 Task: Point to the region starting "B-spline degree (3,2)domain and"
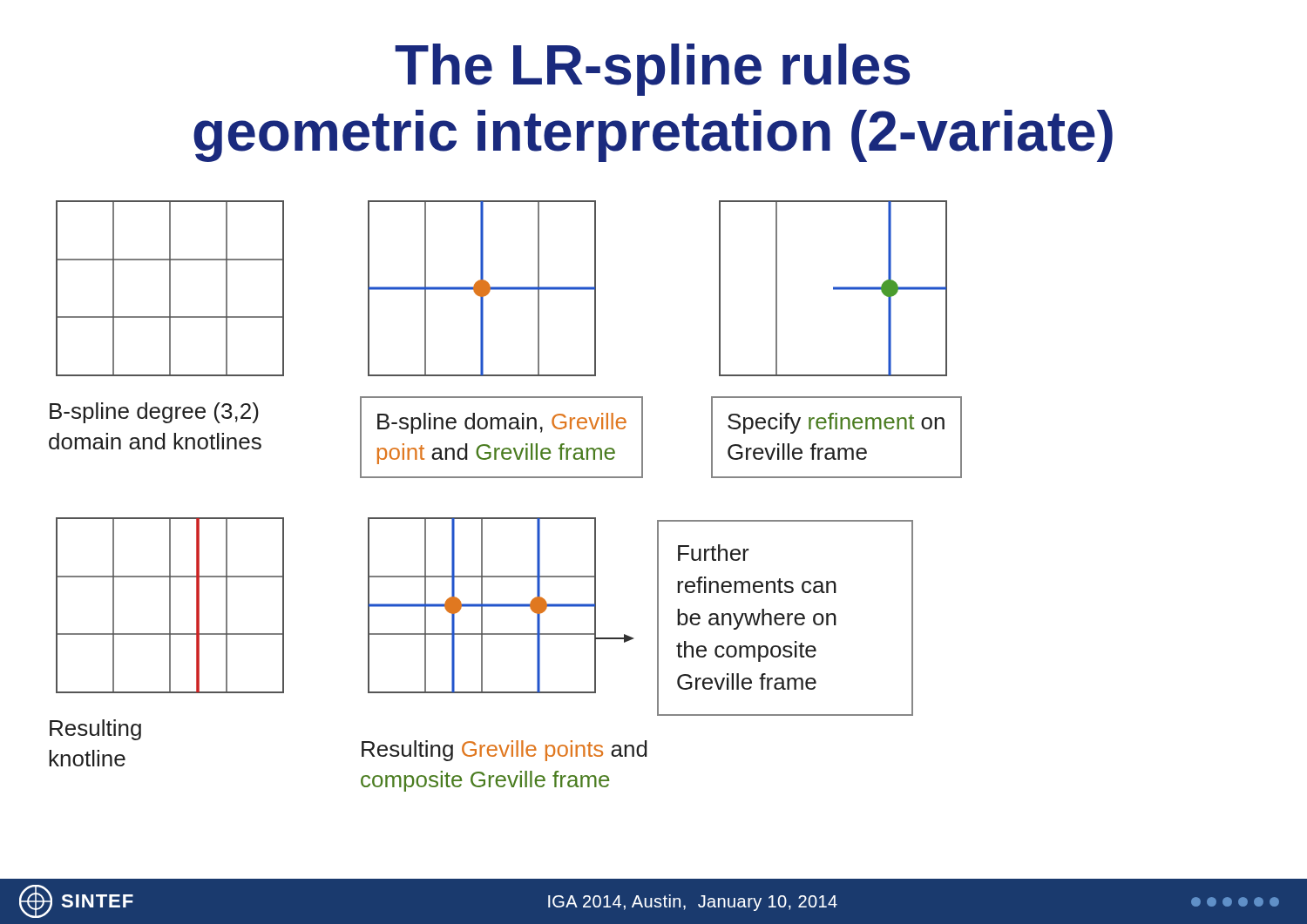[x=155, y=426]
